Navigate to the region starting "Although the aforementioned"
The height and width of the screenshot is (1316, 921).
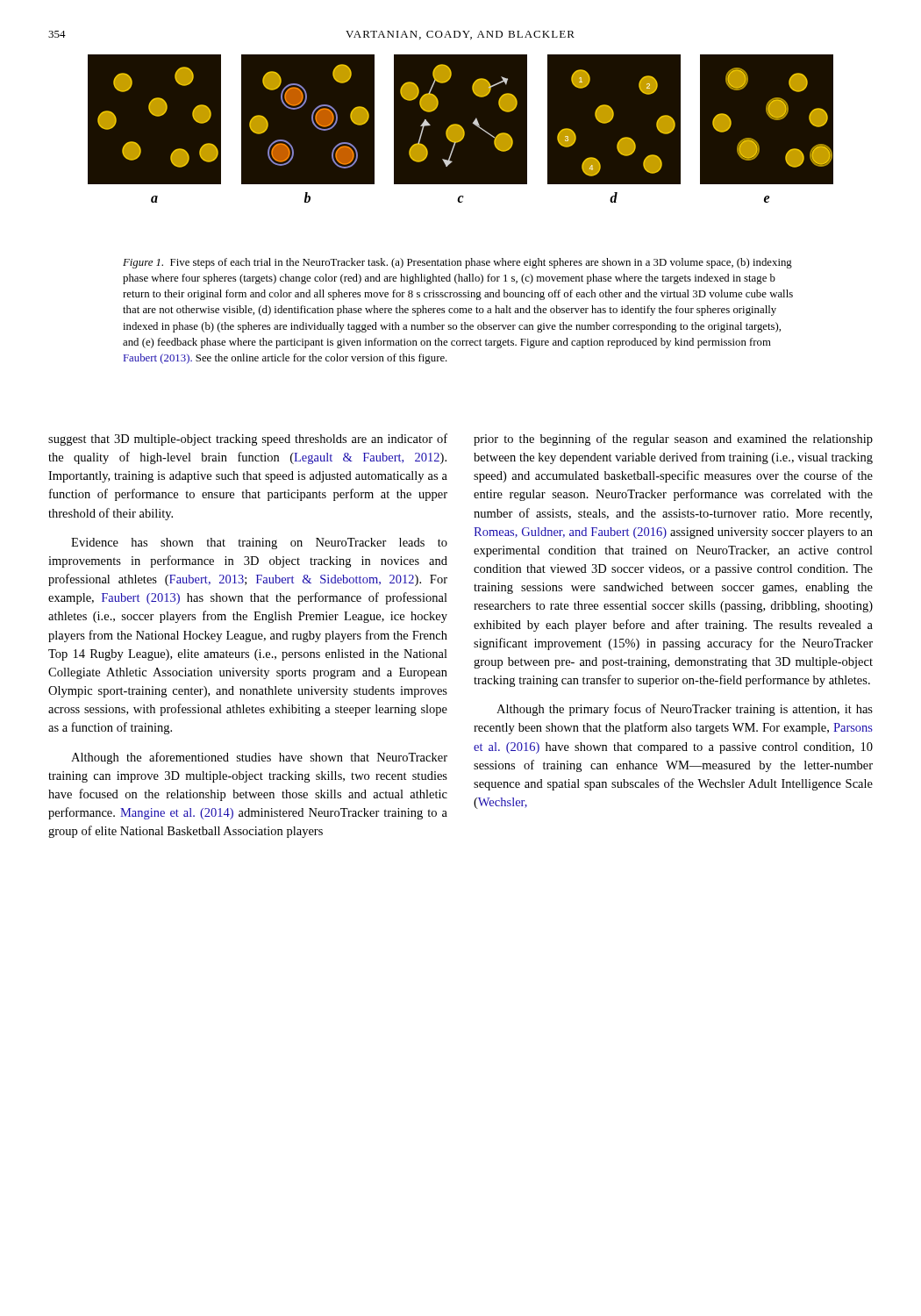point(248,794)
